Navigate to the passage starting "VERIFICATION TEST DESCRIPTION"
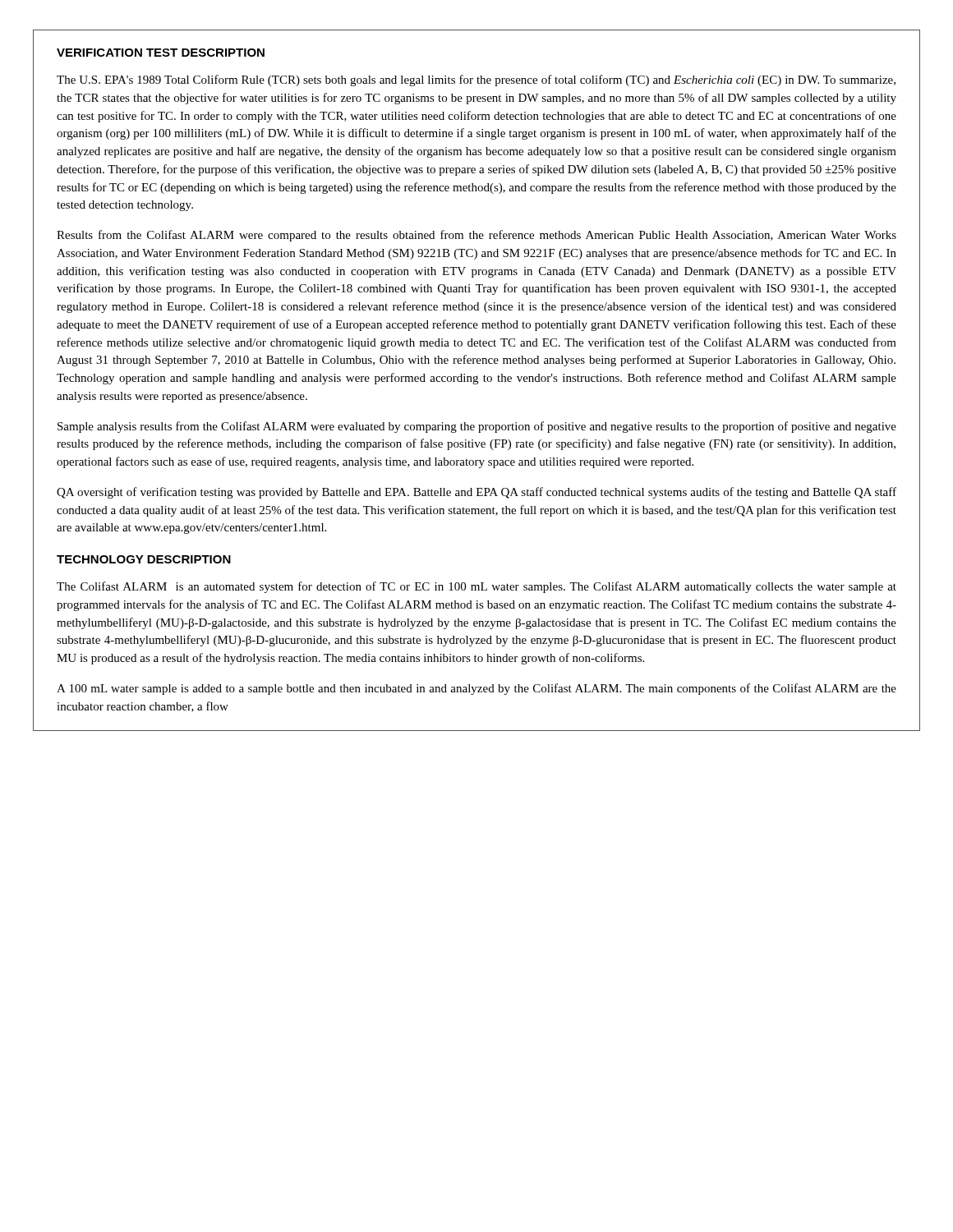The image size is (953, 1232). pos(161,53)
